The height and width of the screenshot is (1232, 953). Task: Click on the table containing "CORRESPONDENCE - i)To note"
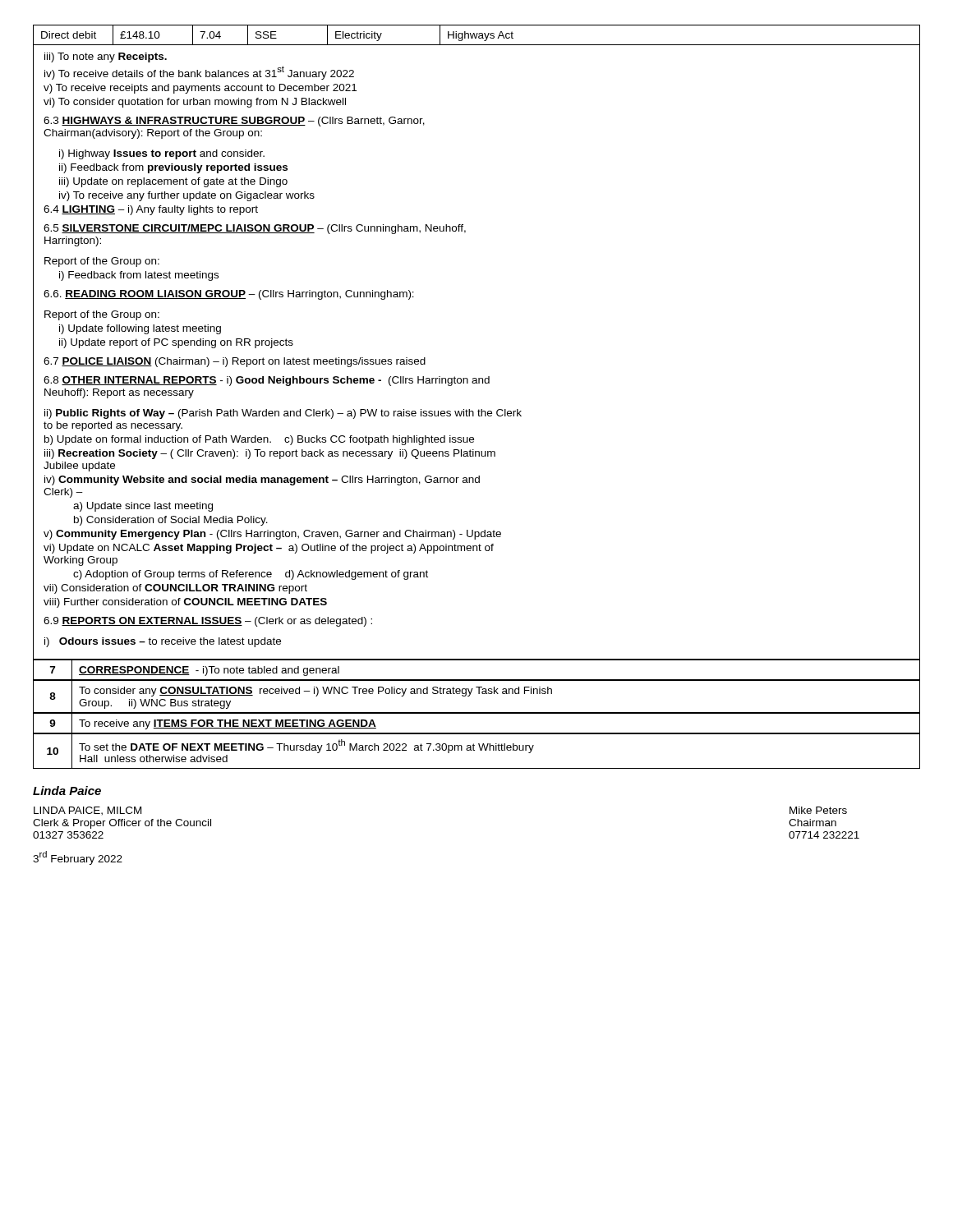pos(476,669)
